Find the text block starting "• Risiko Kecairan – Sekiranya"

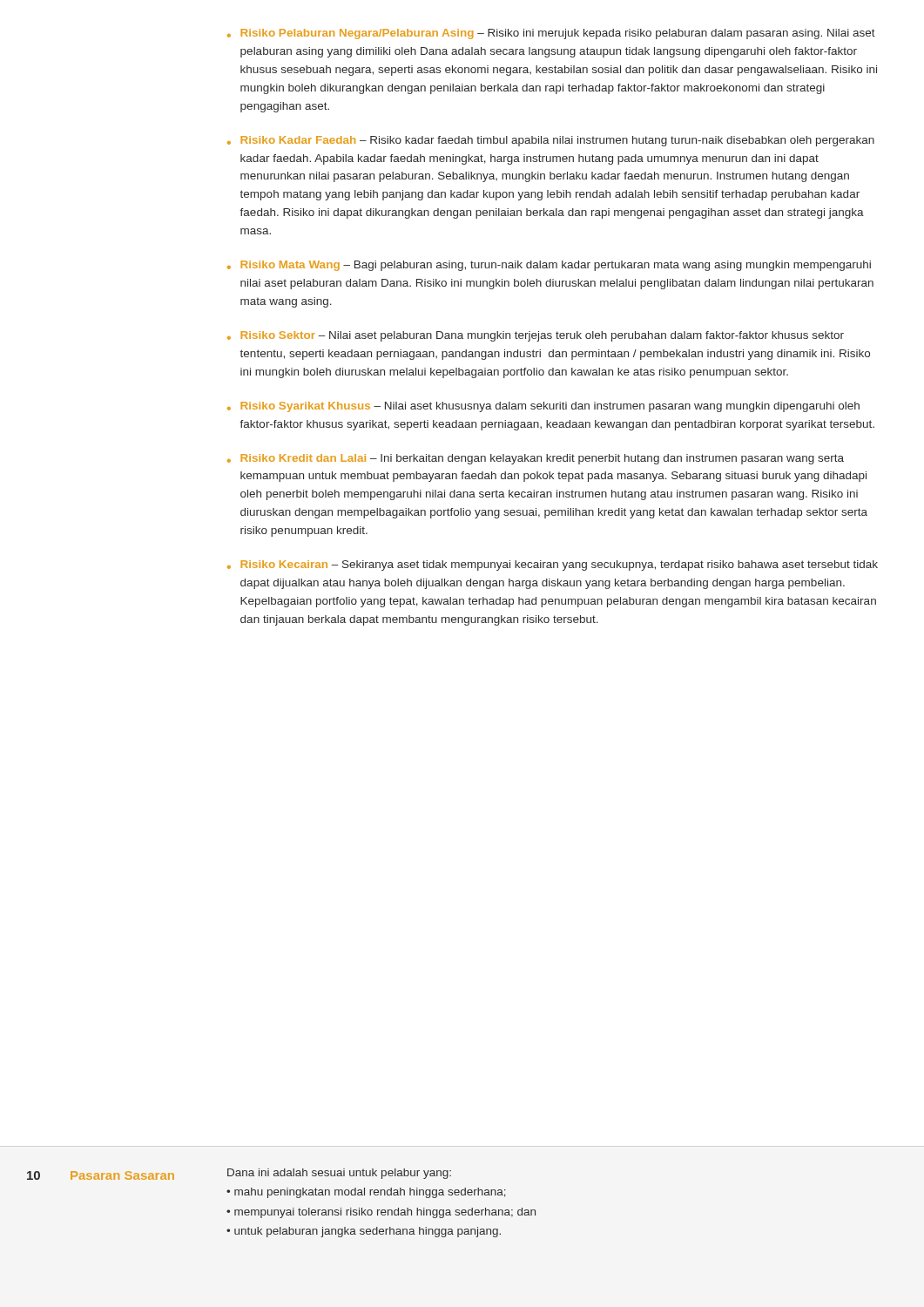(x=553, y=592)
